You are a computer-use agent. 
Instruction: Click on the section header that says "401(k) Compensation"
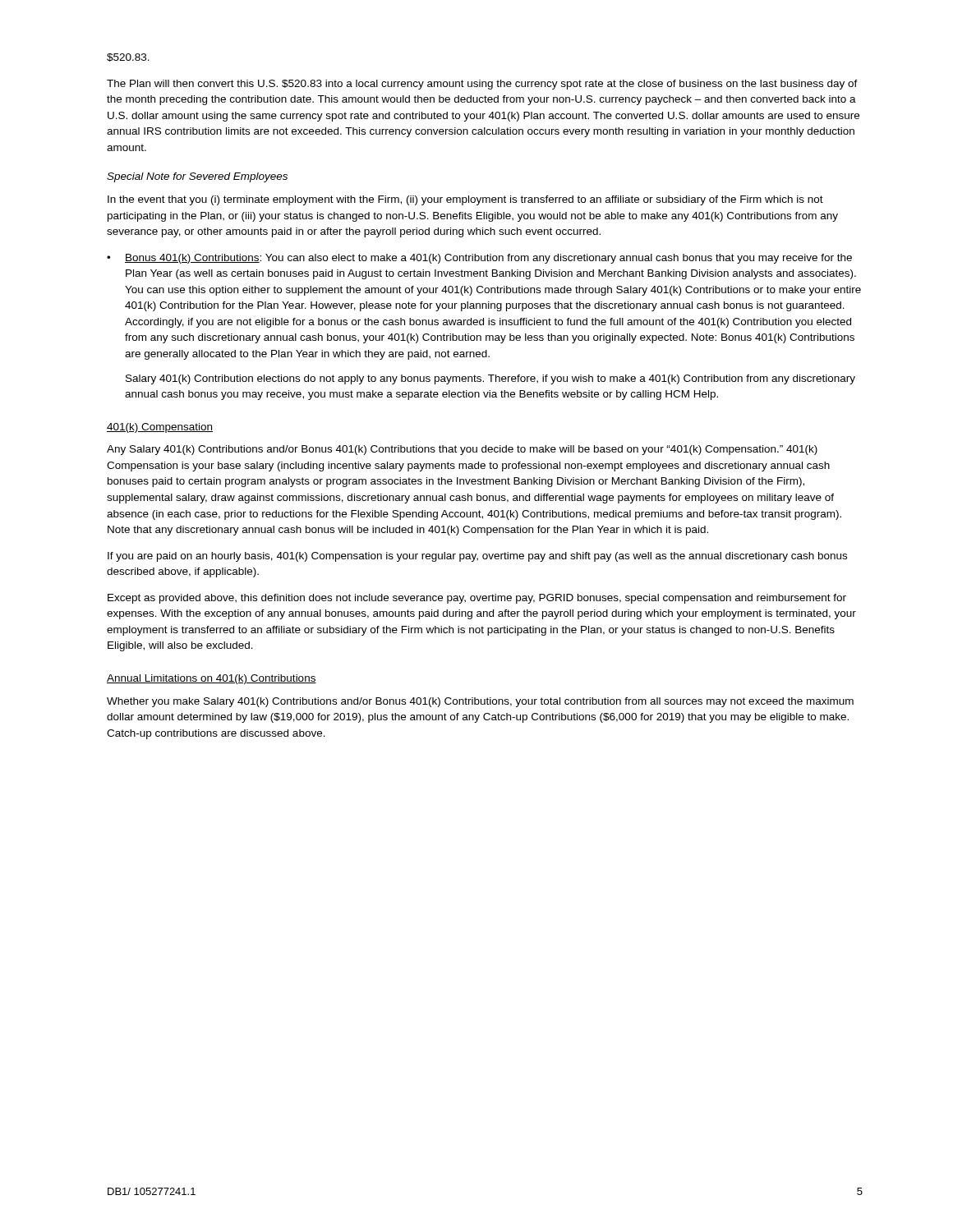(160, 426)
